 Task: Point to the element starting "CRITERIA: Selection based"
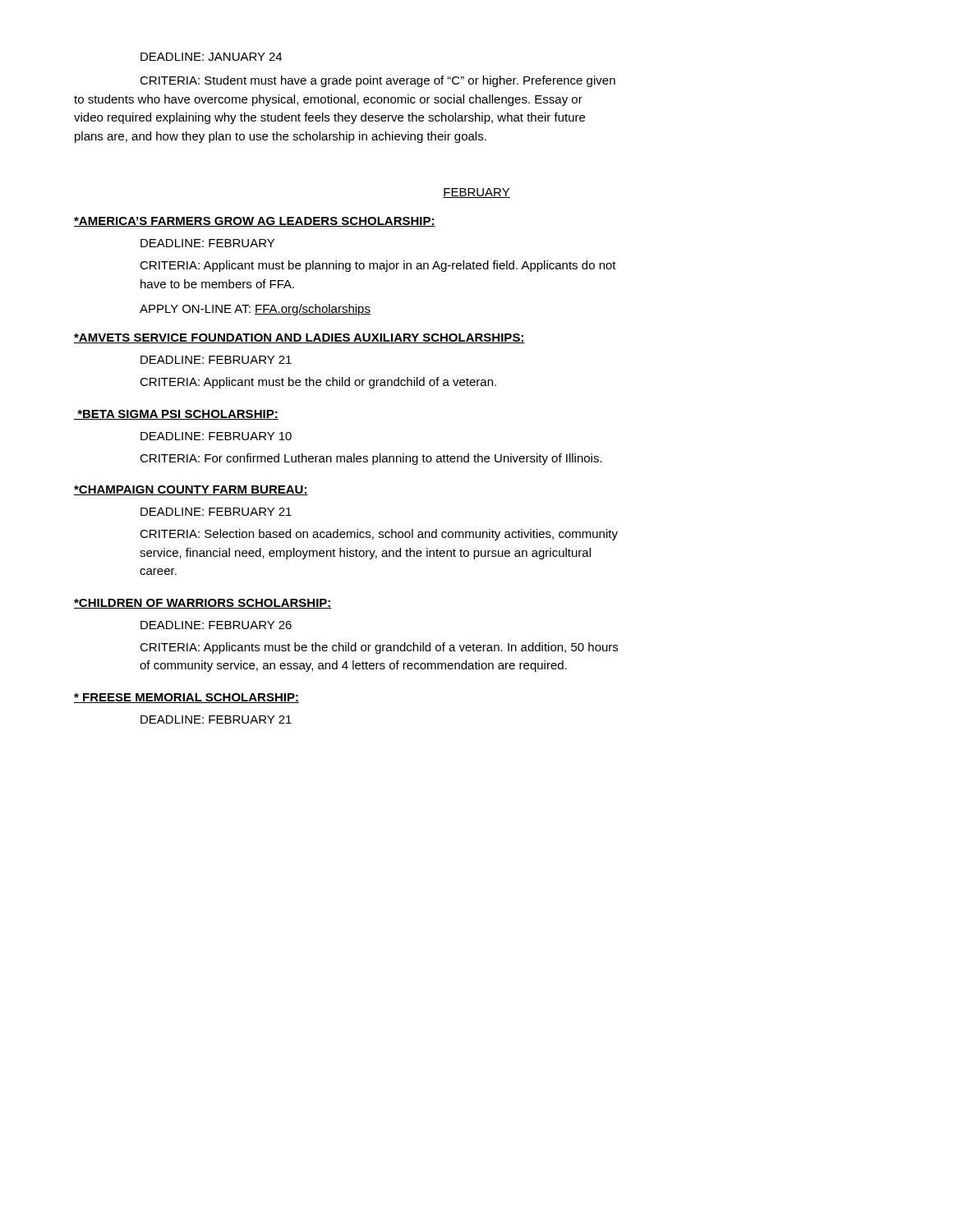(x=379, y=552)
